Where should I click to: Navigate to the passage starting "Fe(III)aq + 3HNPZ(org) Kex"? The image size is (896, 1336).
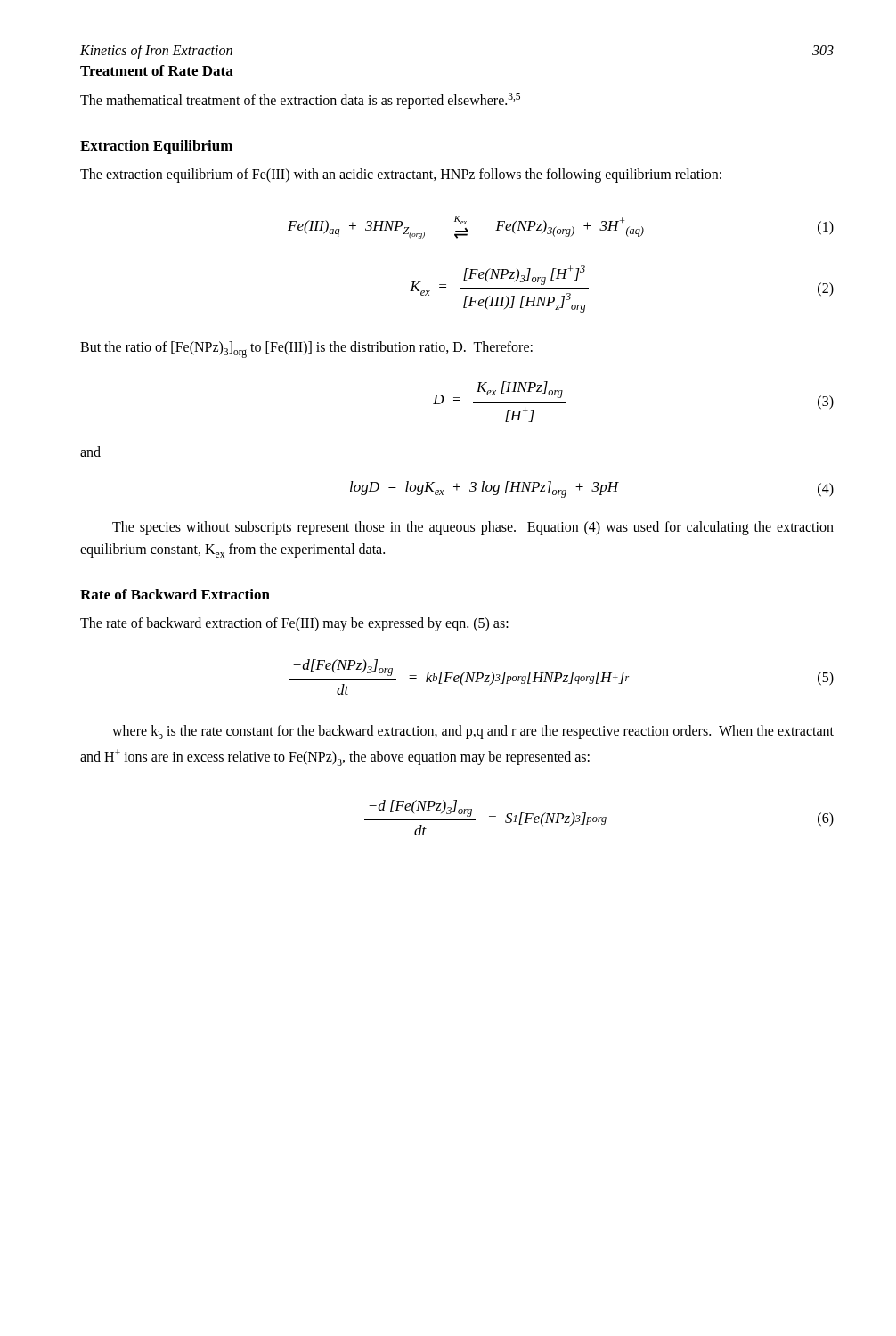[x=561, y=227]
